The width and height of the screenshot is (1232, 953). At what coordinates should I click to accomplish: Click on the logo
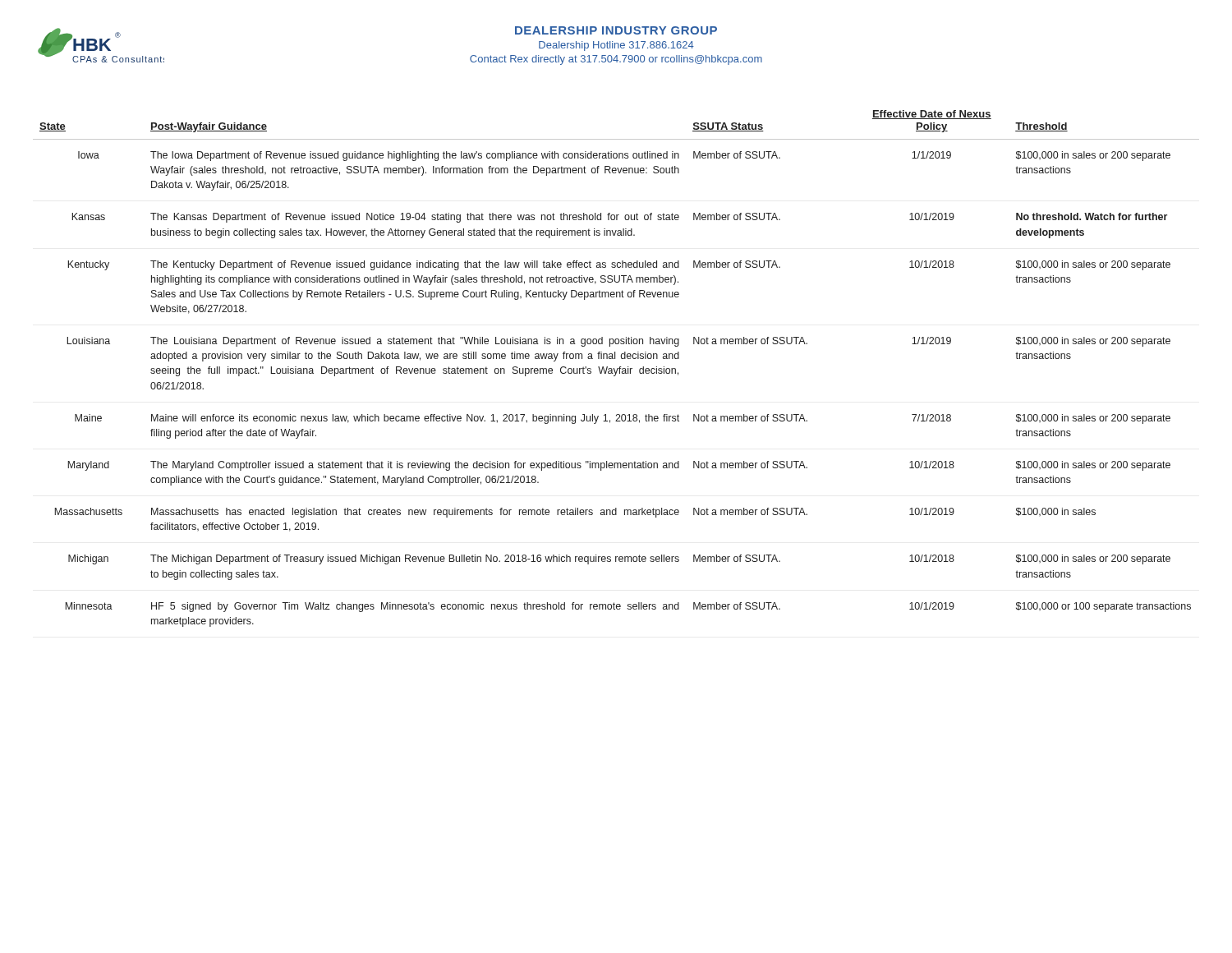[x=107, y=50]
